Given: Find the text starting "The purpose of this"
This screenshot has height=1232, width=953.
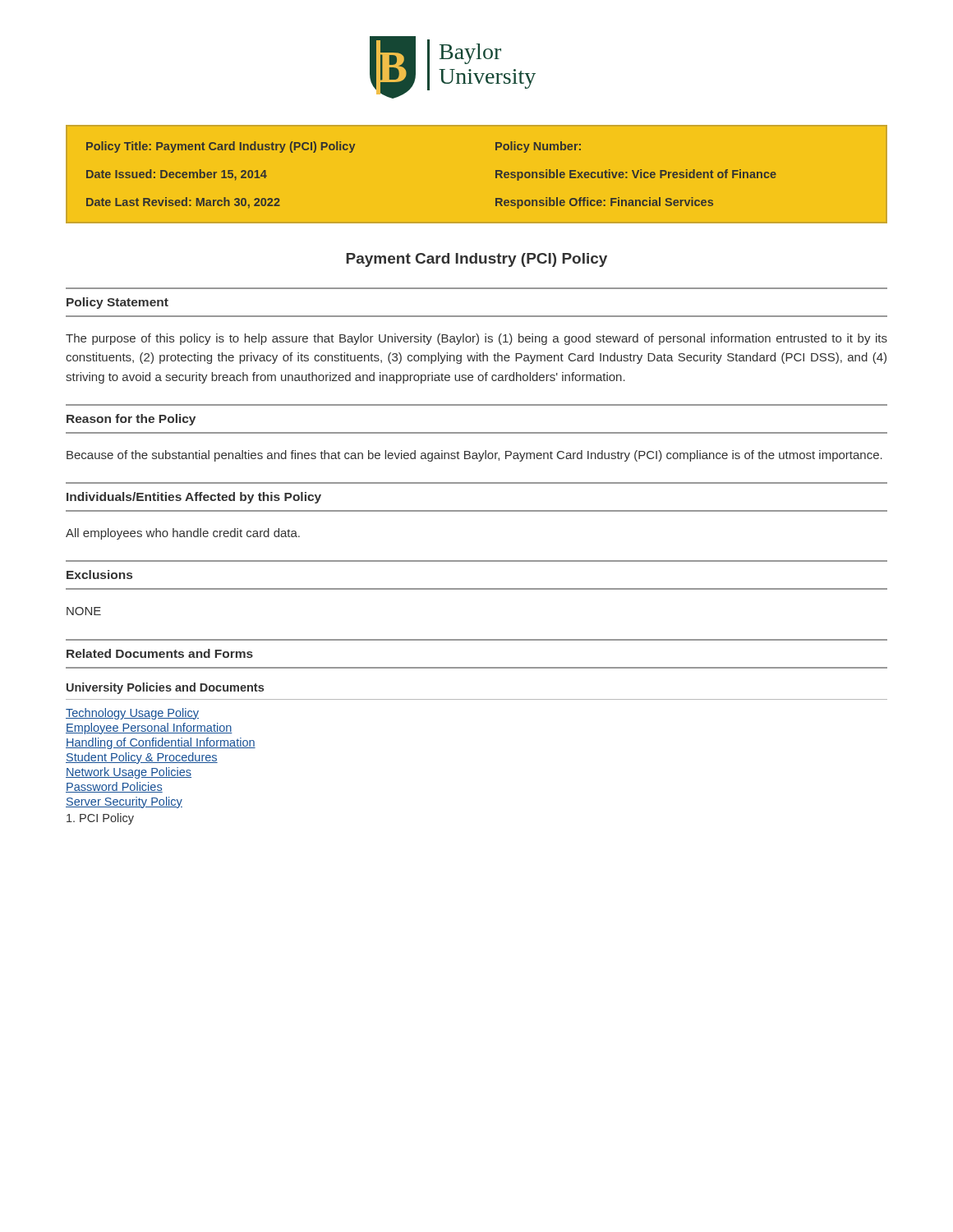Looking at the screenshot, I should (x=476, y=357).
